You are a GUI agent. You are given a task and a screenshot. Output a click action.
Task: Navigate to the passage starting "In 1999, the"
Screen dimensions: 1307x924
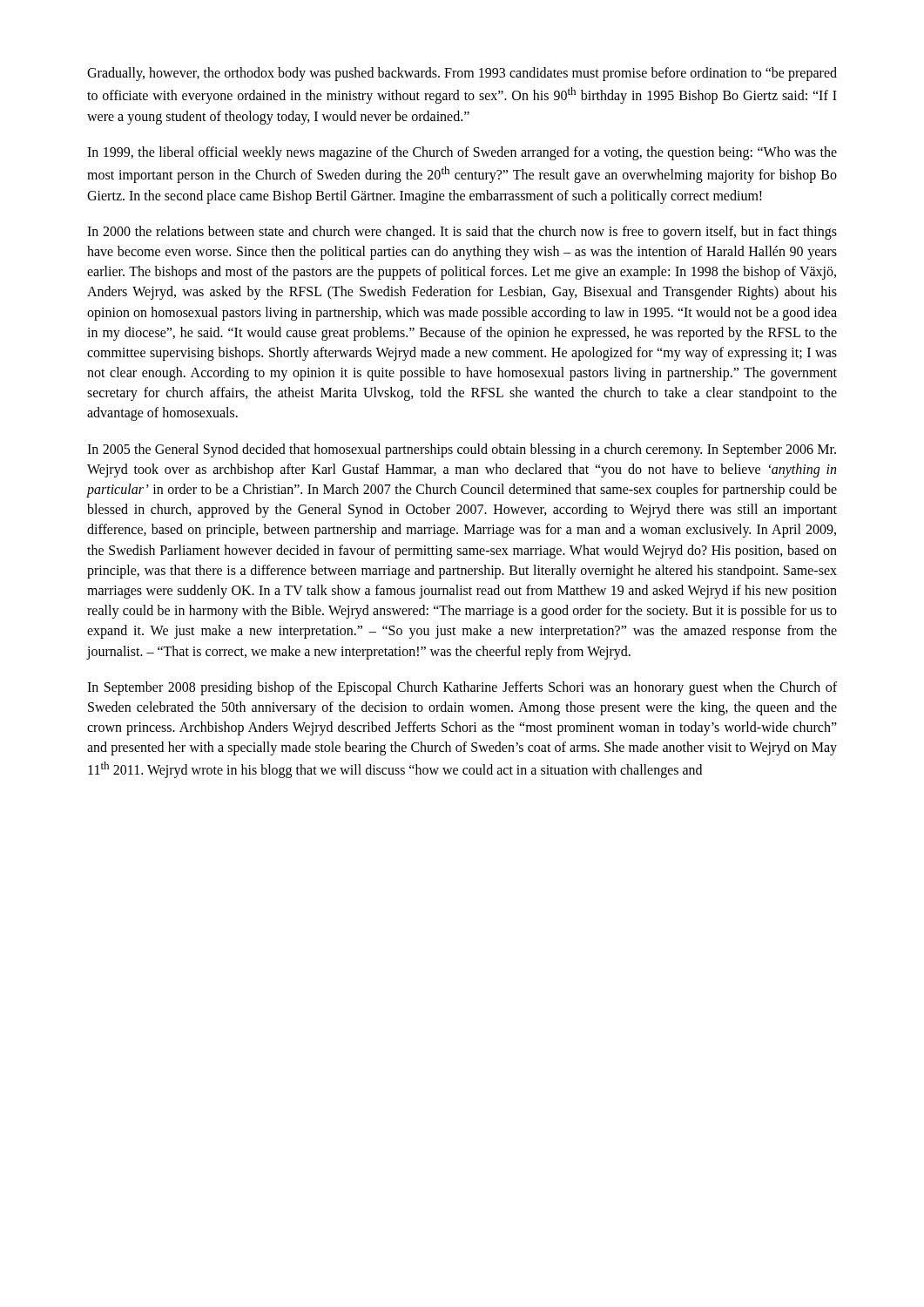click(462, 174)
